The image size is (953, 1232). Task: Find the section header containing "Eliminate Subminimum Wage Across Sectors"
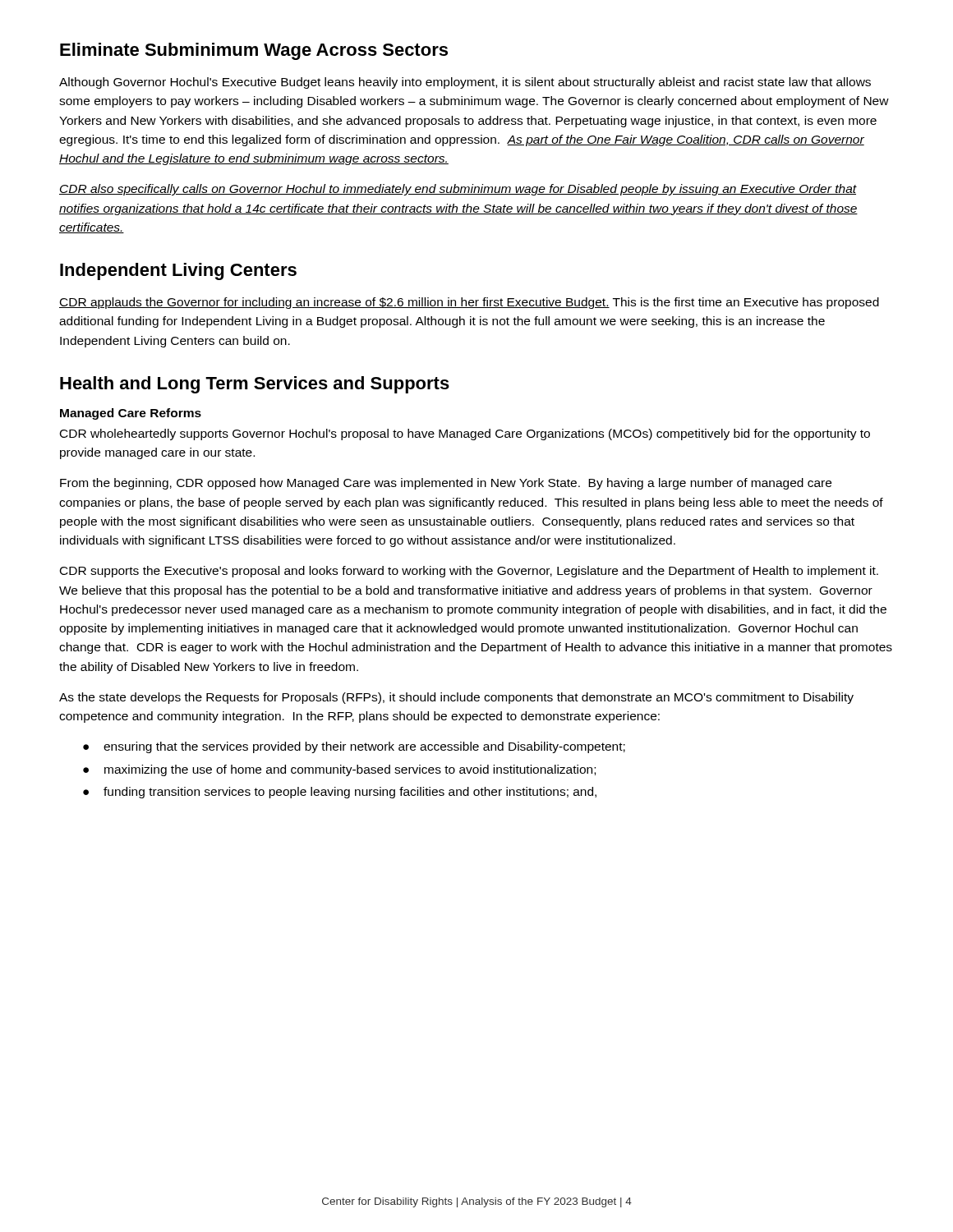[x=254, y=50]
